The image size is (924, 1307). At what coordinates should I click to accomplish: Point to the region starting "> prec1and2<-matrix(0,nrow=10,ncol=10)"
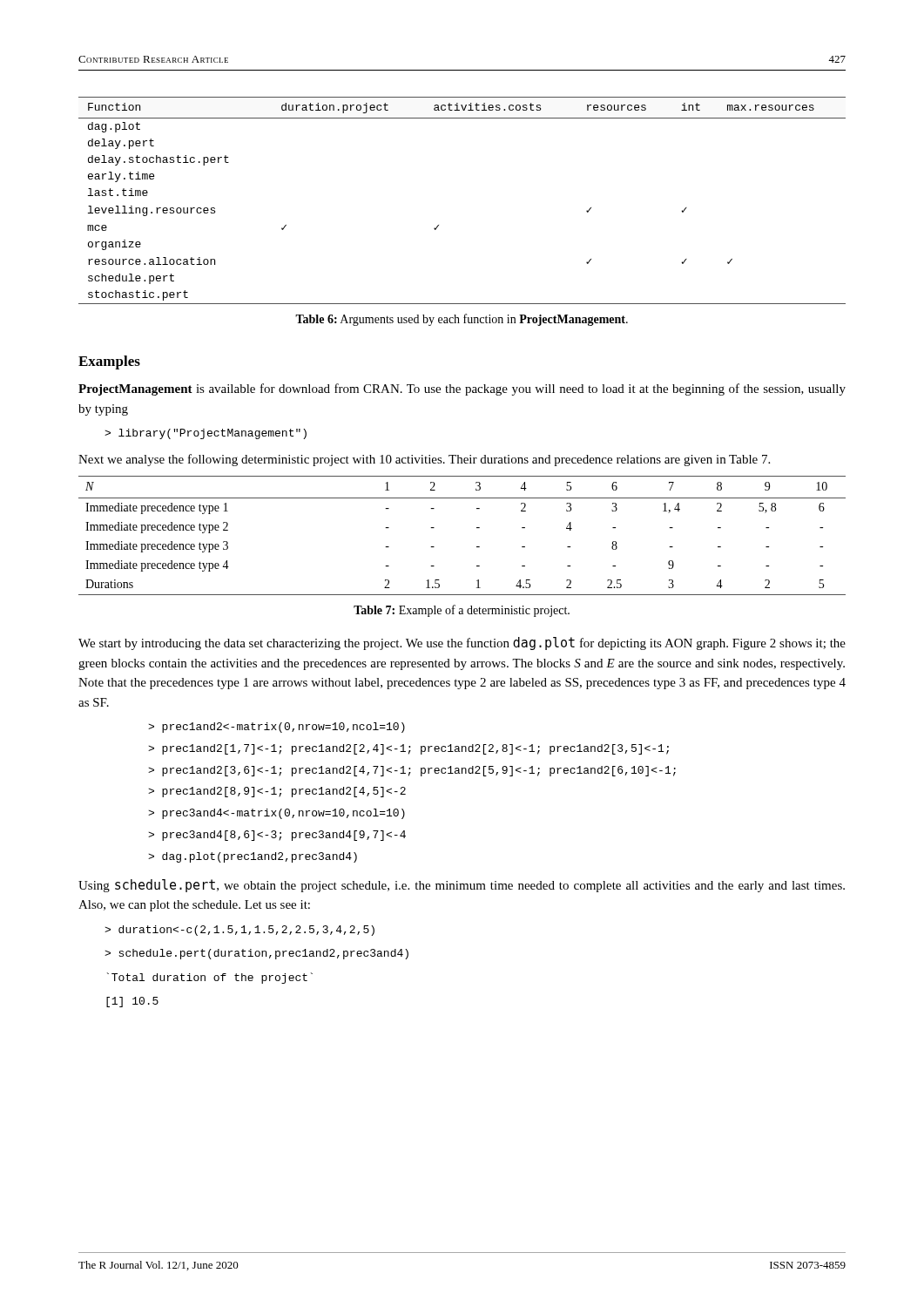[277, 727]
